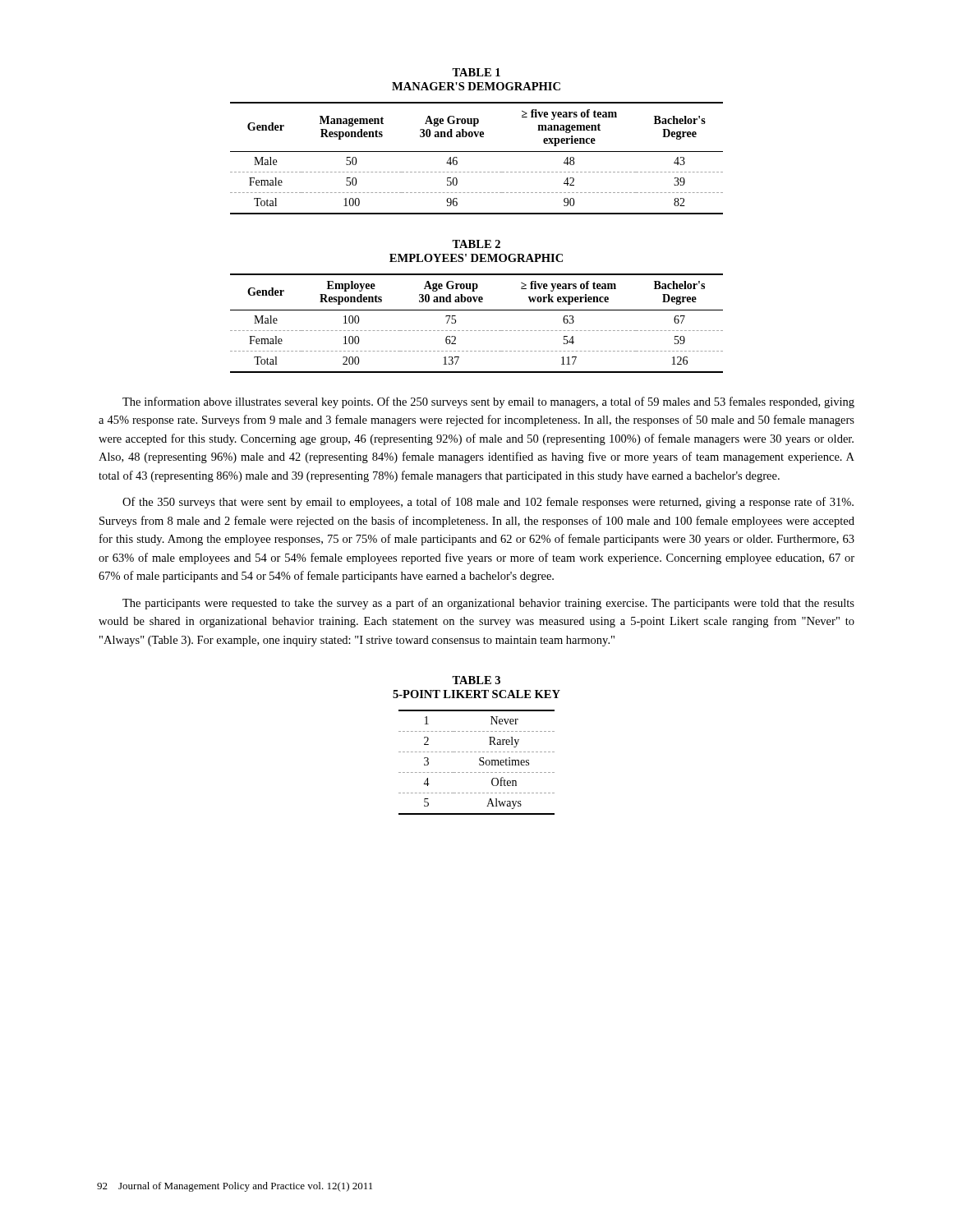The width and height of the screenshot is (953, 1232).
Task: Click the passage that begins "Of the 350 surveys that were sent by"
Action: (476, 539)
